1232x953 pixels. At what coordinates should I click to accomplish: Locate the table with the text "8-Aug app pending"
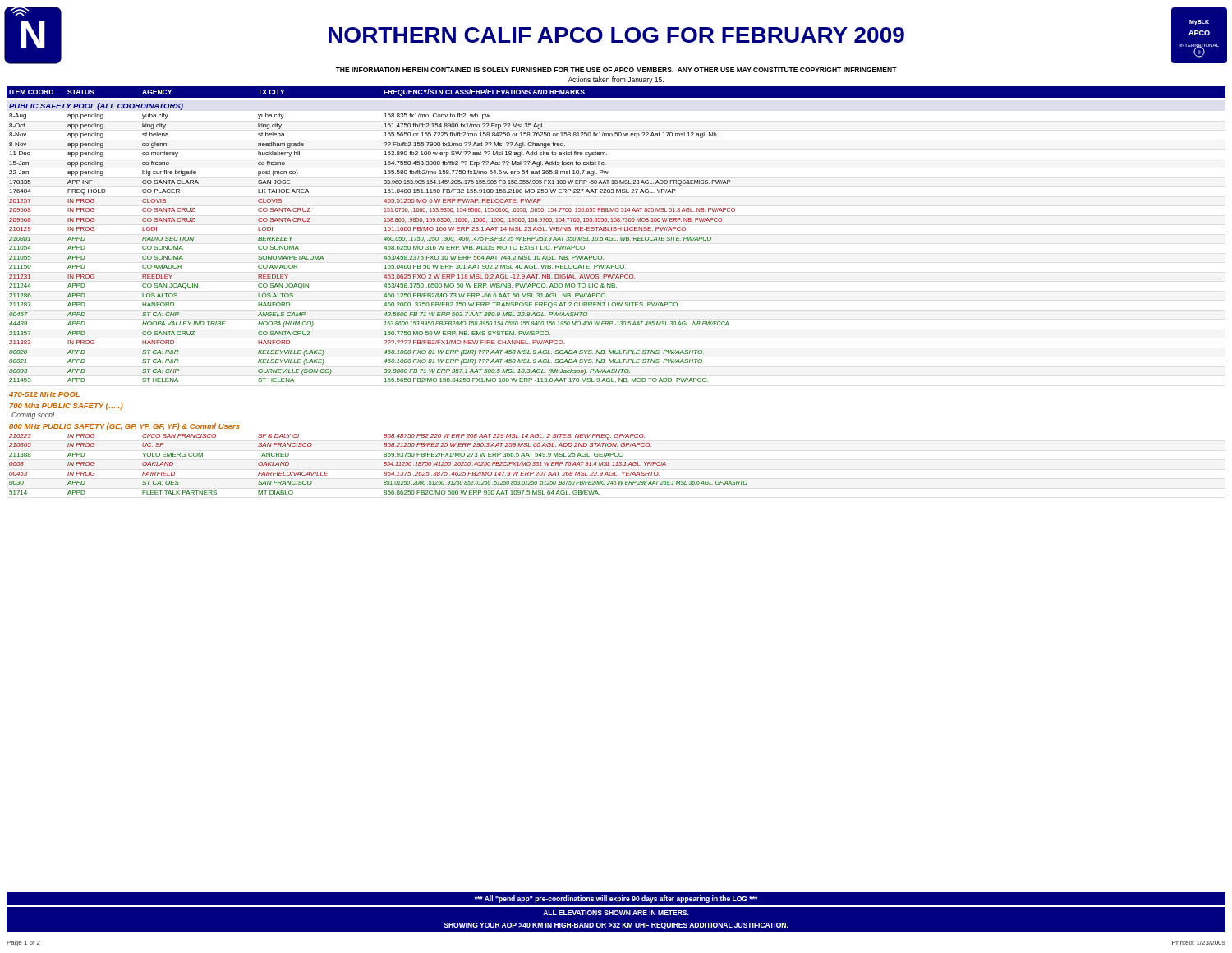616,249
